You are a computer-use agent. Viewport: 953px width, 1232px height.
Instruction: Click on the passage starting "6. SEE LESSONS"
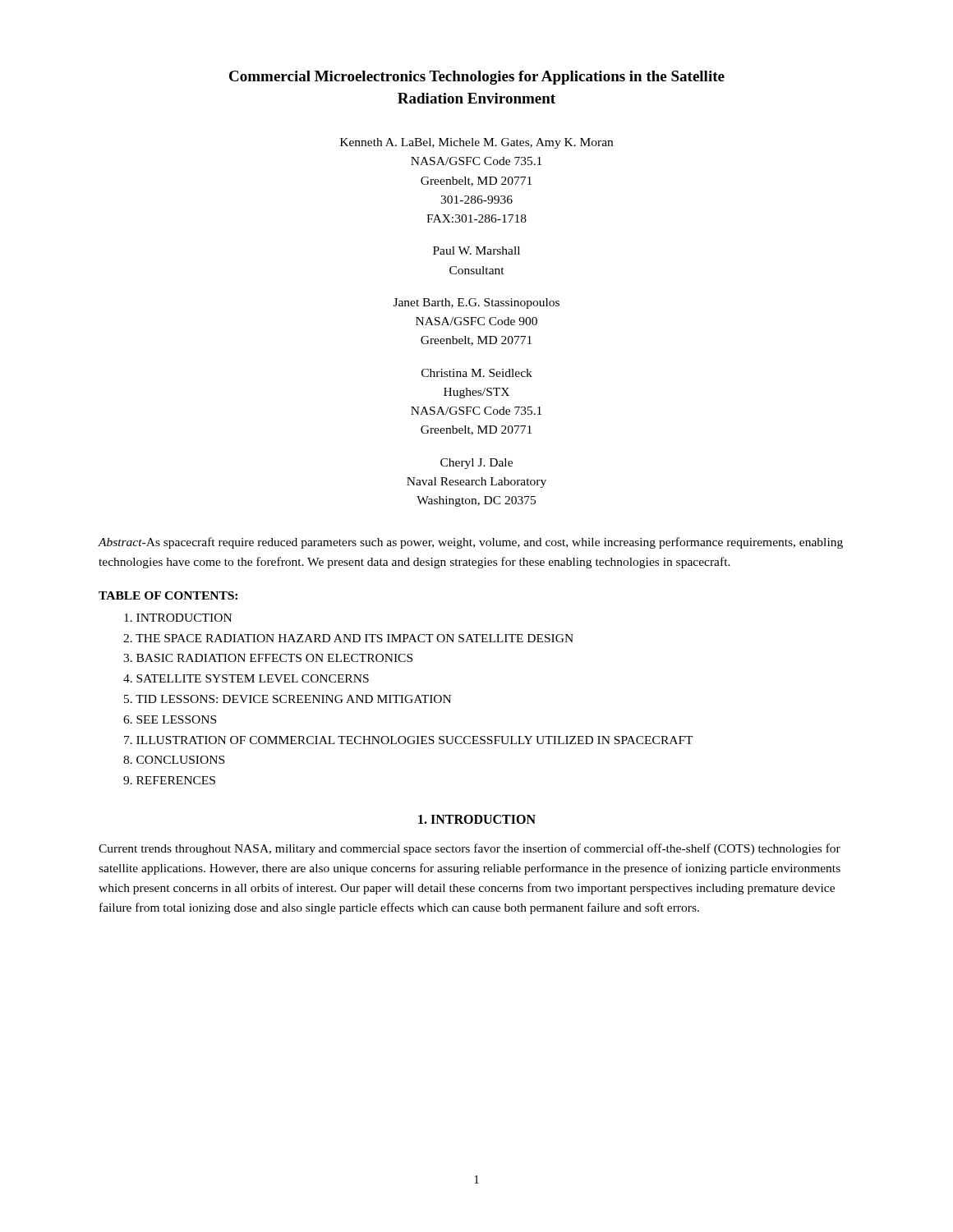click(170, 719)
